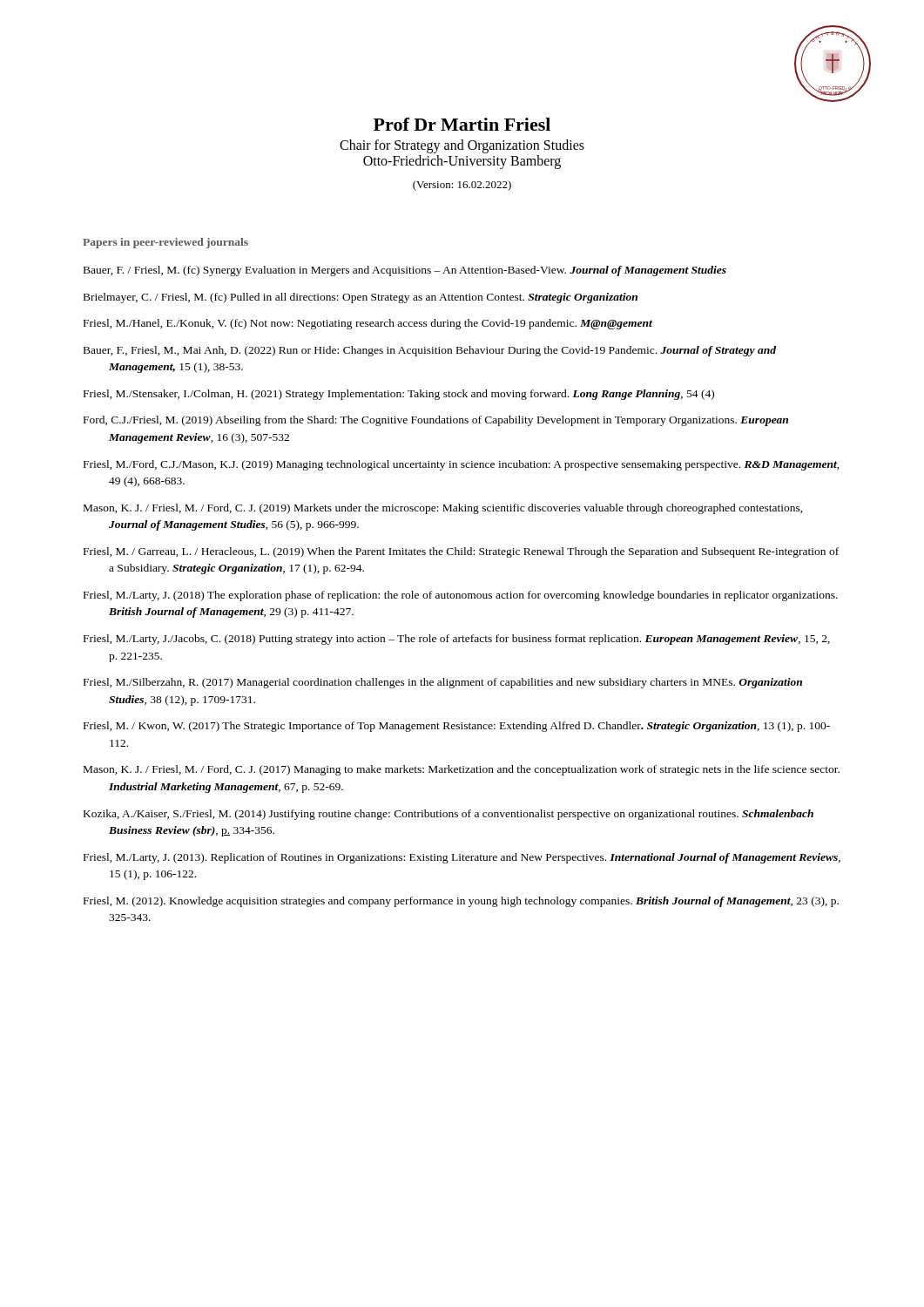
Task: Find the passage starting "Chair for Strategy and Organization"
Action: (462, 145)
